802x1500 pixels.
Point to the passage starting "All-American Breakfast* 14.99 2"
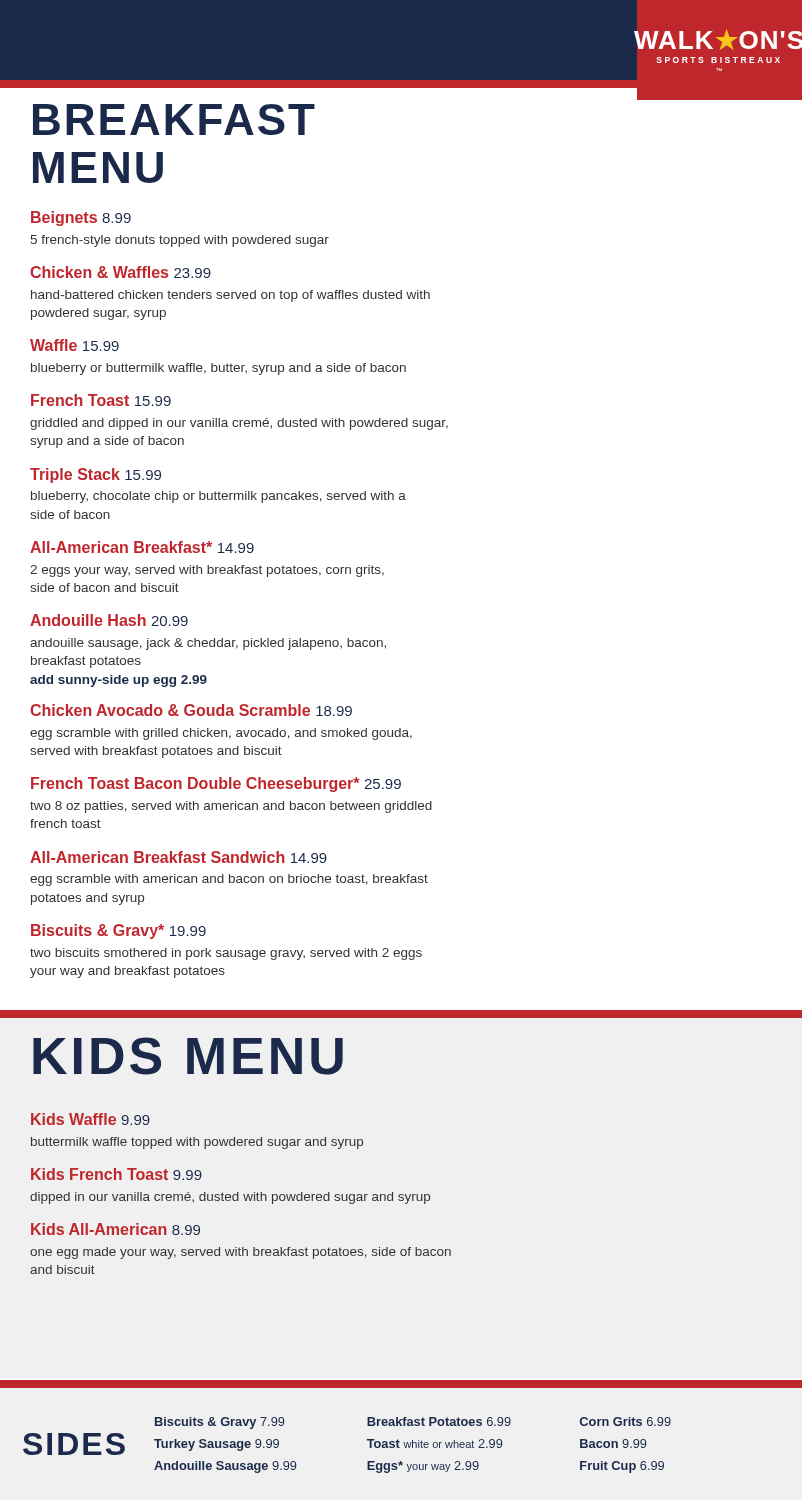click(x=142, y=547)
